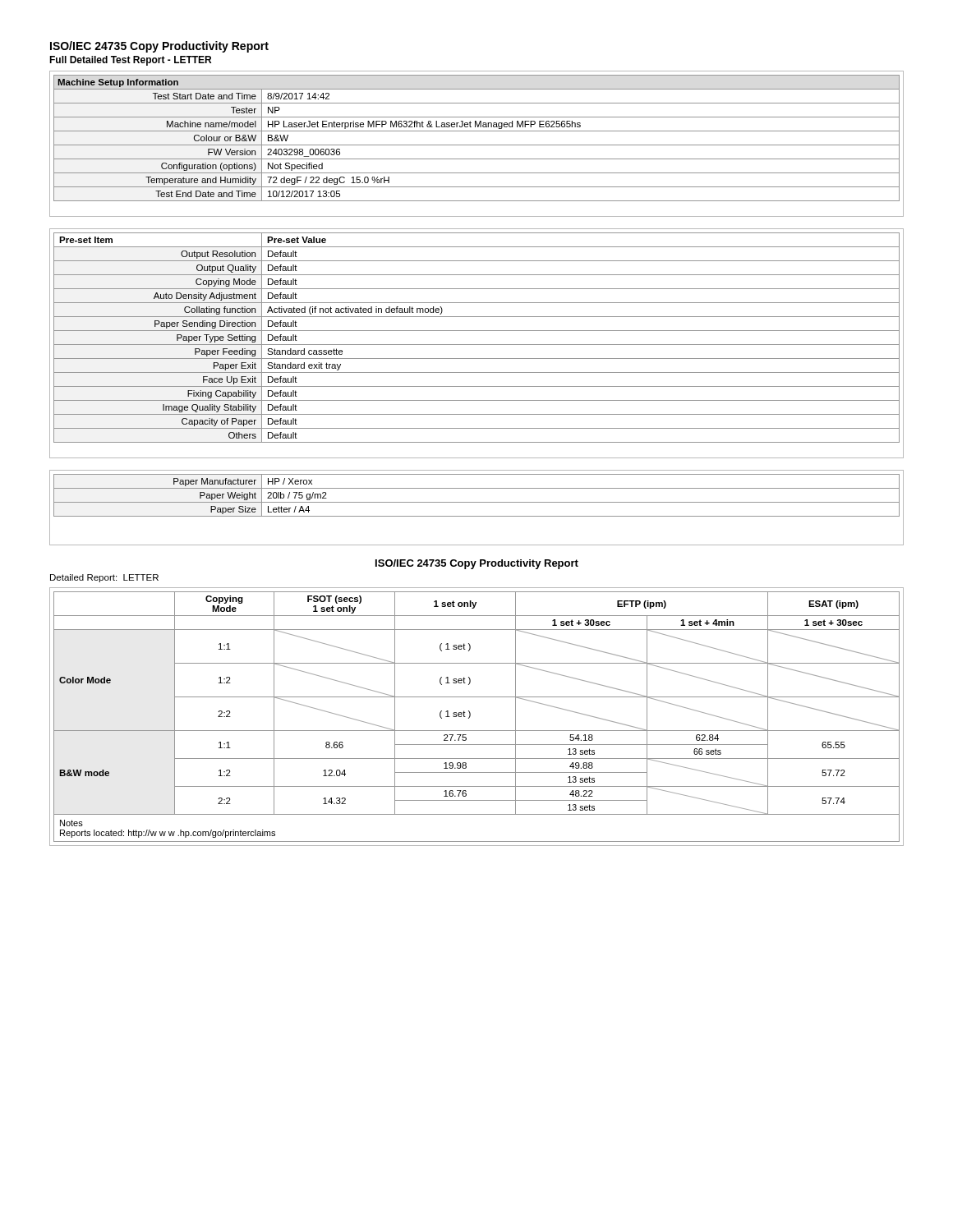Click on the table containing "( 1 set"
The height and width of the screenshot is (1232, 953).
(x=476, y=717)
